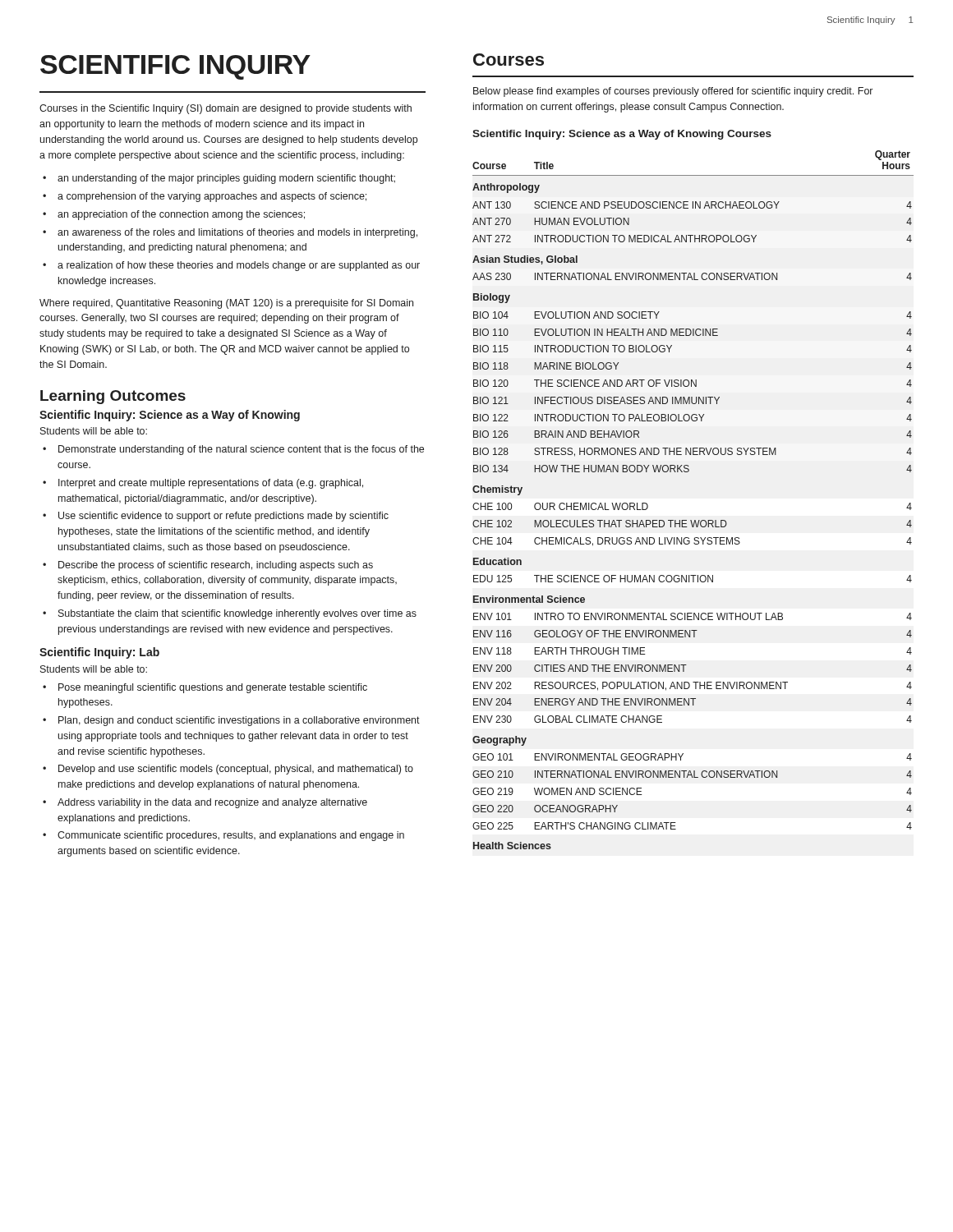Point to the block beginning "Plan, design and conduct scientific investigations in"

tap(238, 736)
